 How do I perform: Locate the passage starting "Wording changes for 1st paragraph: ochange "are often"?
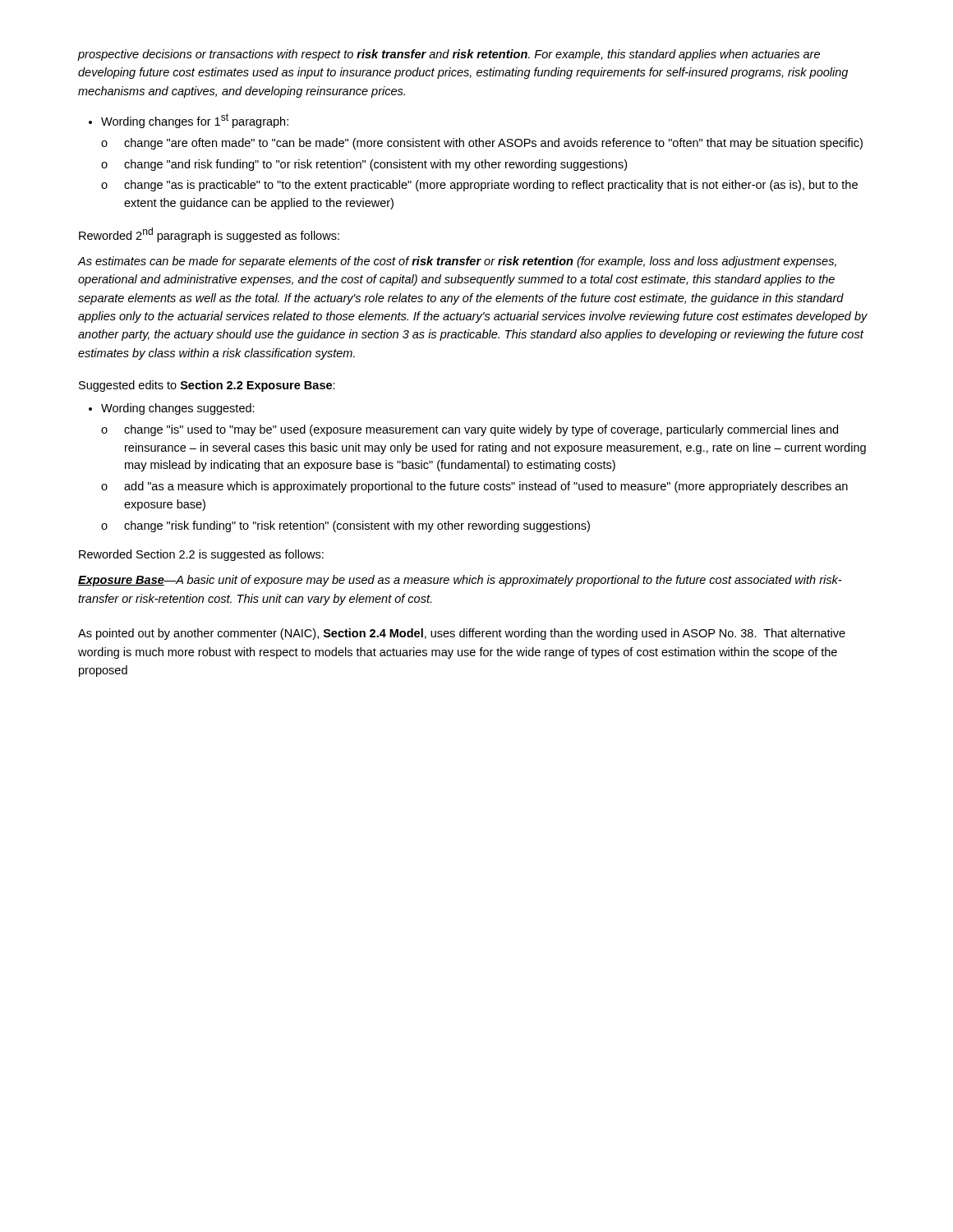476,162
